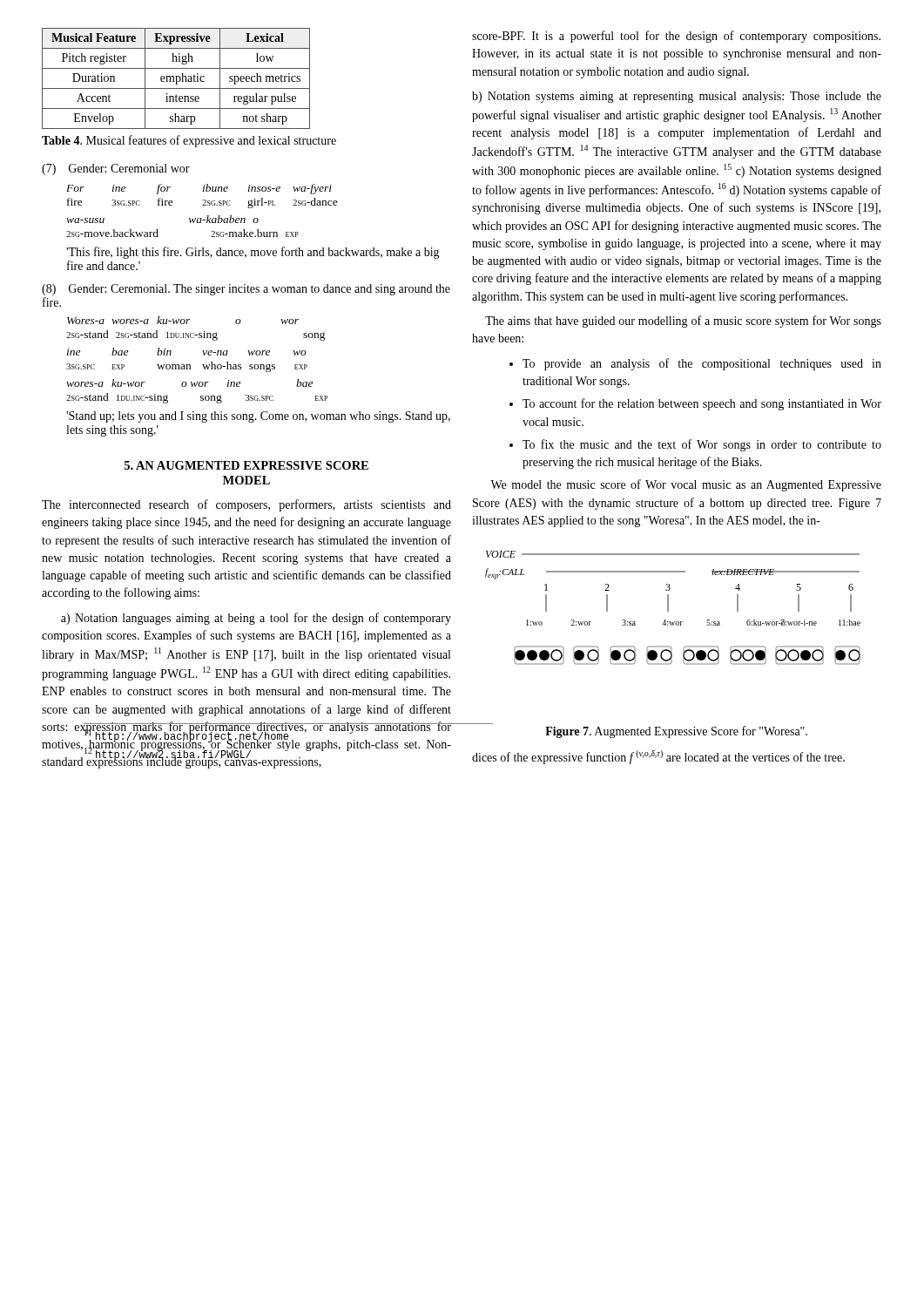This screenshot has height=1307, width=924.
Task: Find the block on this page that starts "The aims that have guided our modelling of"
Action: point(677,330)
